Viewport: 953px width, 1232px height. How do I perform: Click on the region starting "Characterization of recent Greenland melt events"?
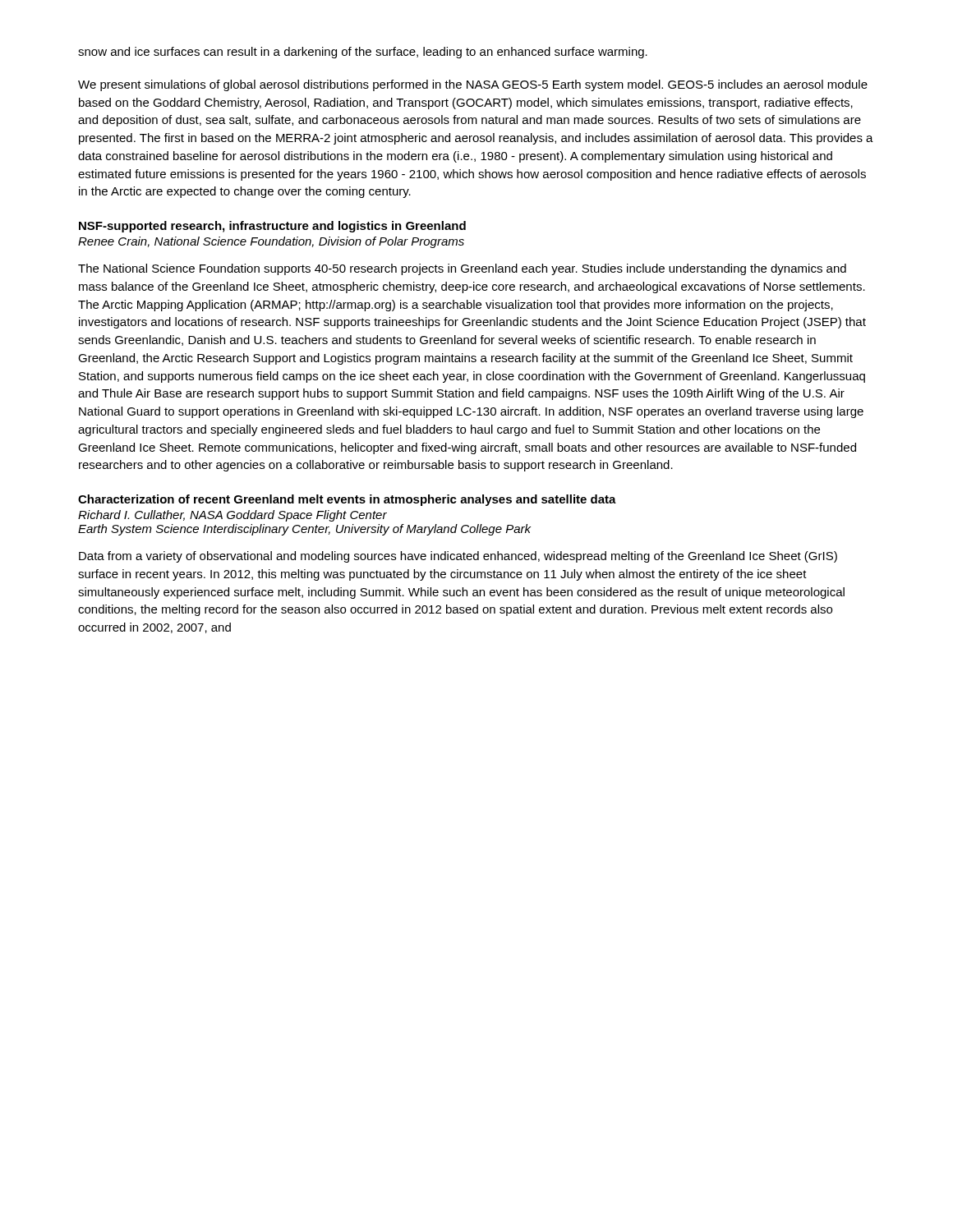[347, 499]
